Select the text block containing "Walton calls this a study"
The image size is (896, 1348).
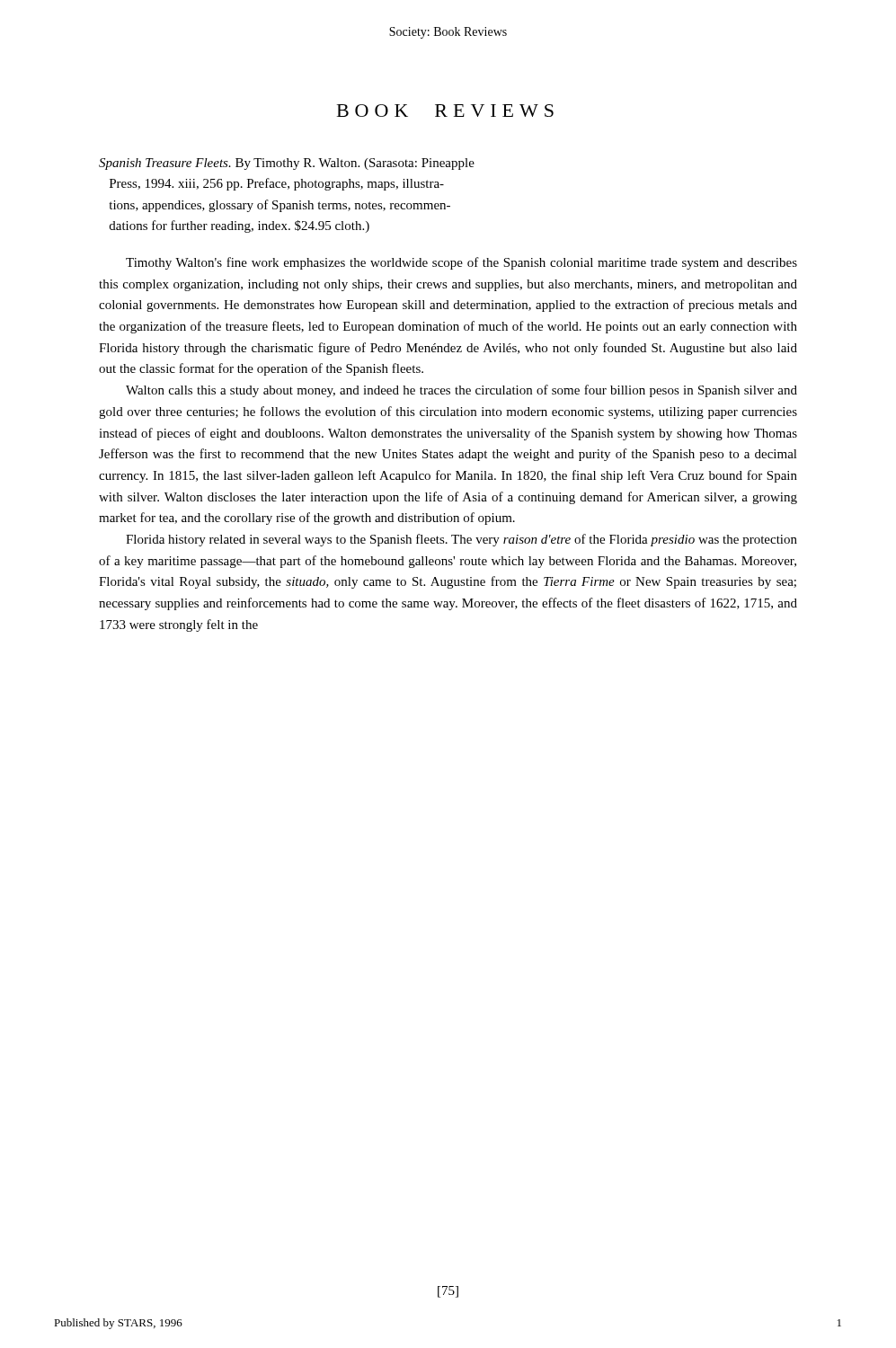[448, 454]
